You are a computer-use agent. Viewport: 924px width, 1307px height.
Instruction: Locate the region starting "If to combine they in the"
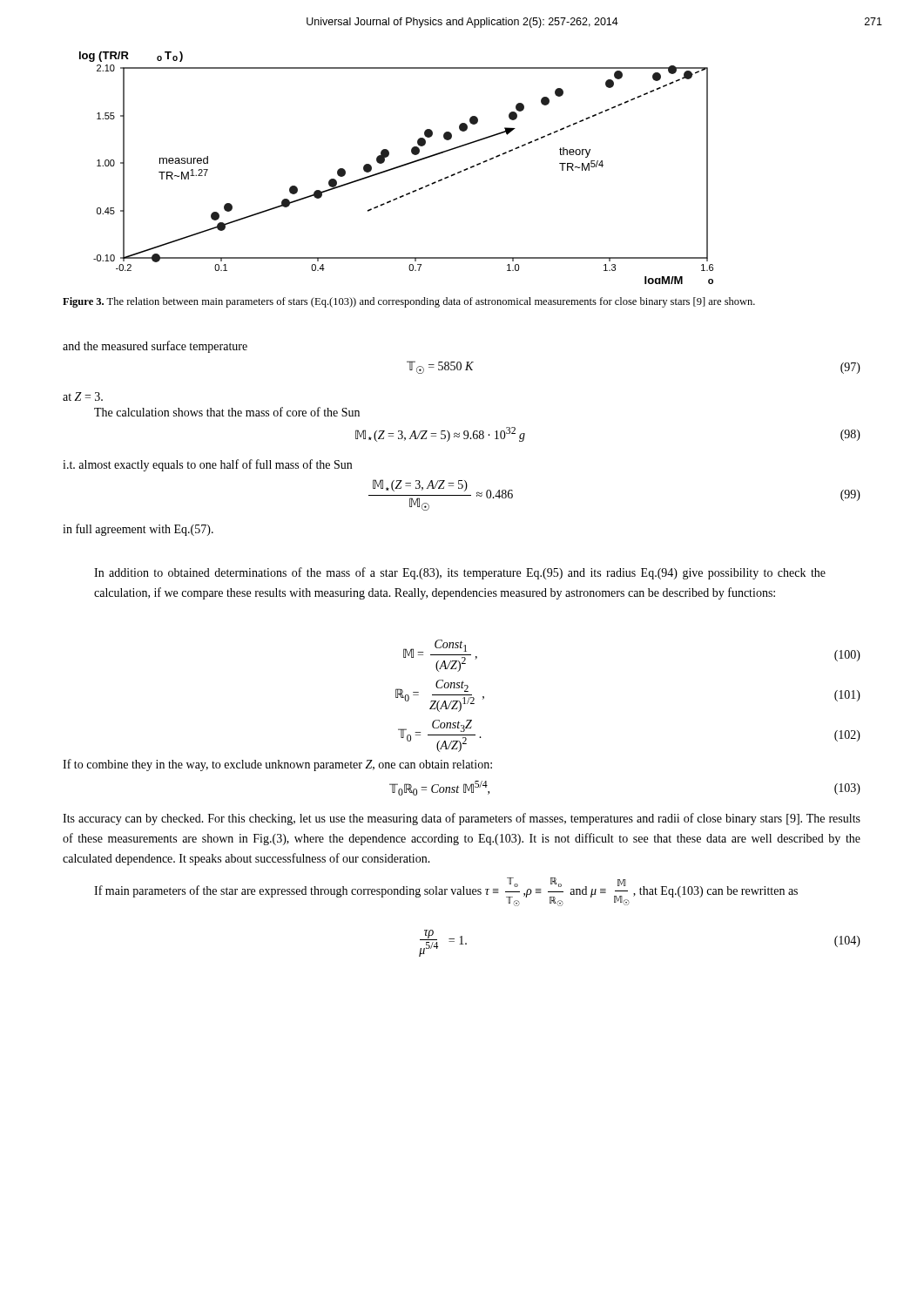click(x=278, y=765)
